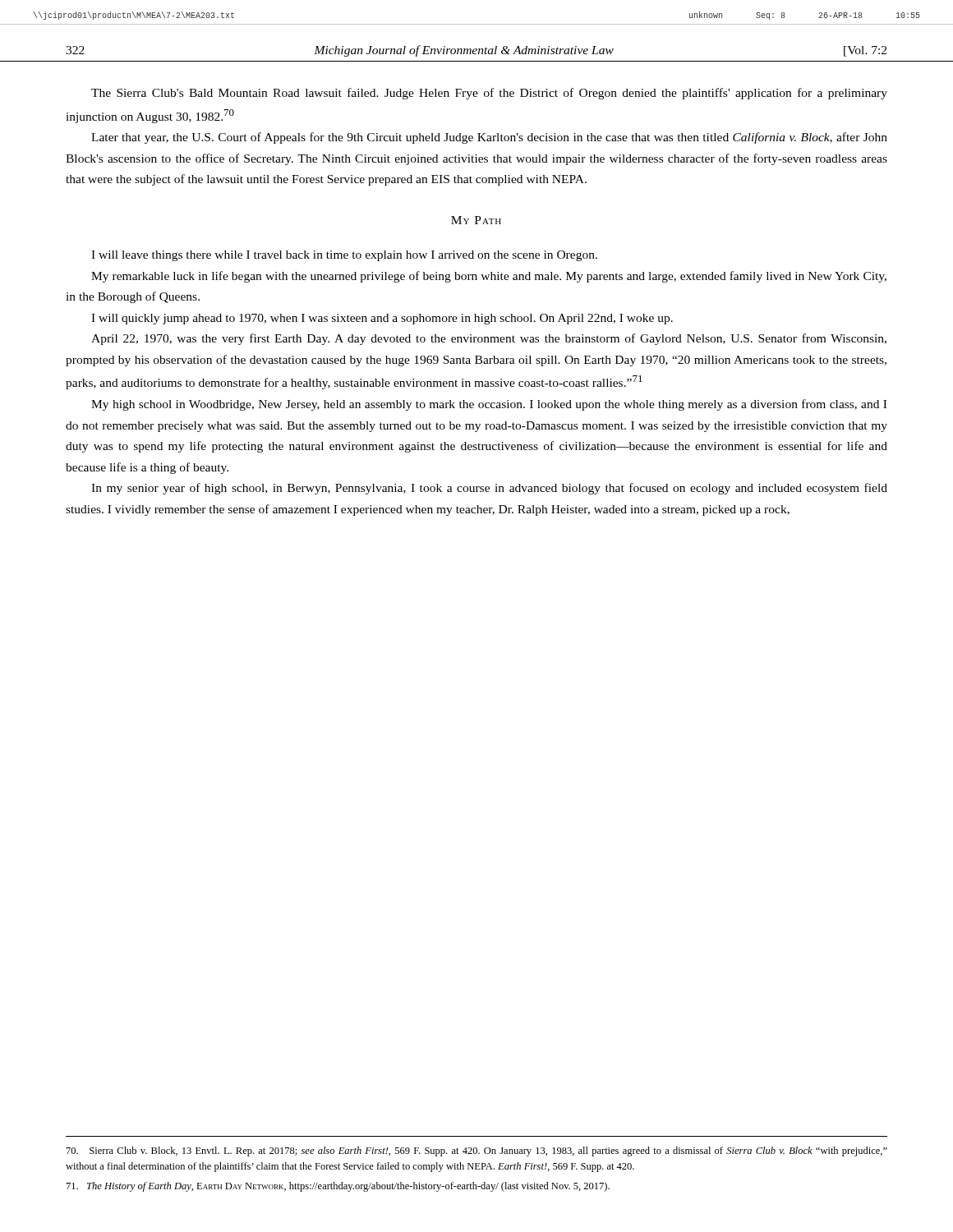Viewport: 953px width, 1232px height.
Task: Find the text block that says "Later that year,"
Action: click(x=476, y=158)
